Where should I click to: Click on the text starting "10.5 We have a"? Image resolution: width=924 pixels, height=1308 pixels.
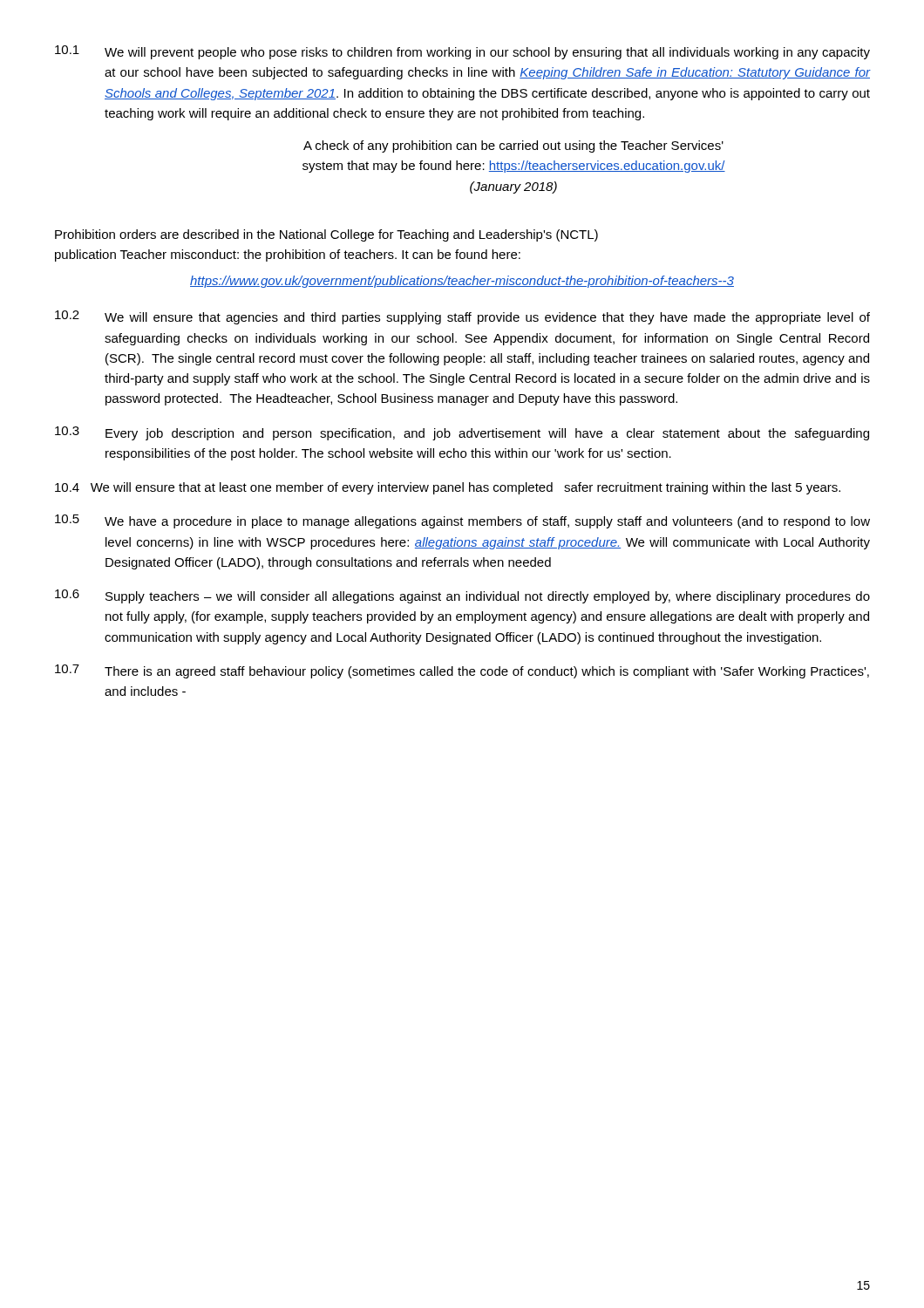pyautogui.click(x=462, y=542)
